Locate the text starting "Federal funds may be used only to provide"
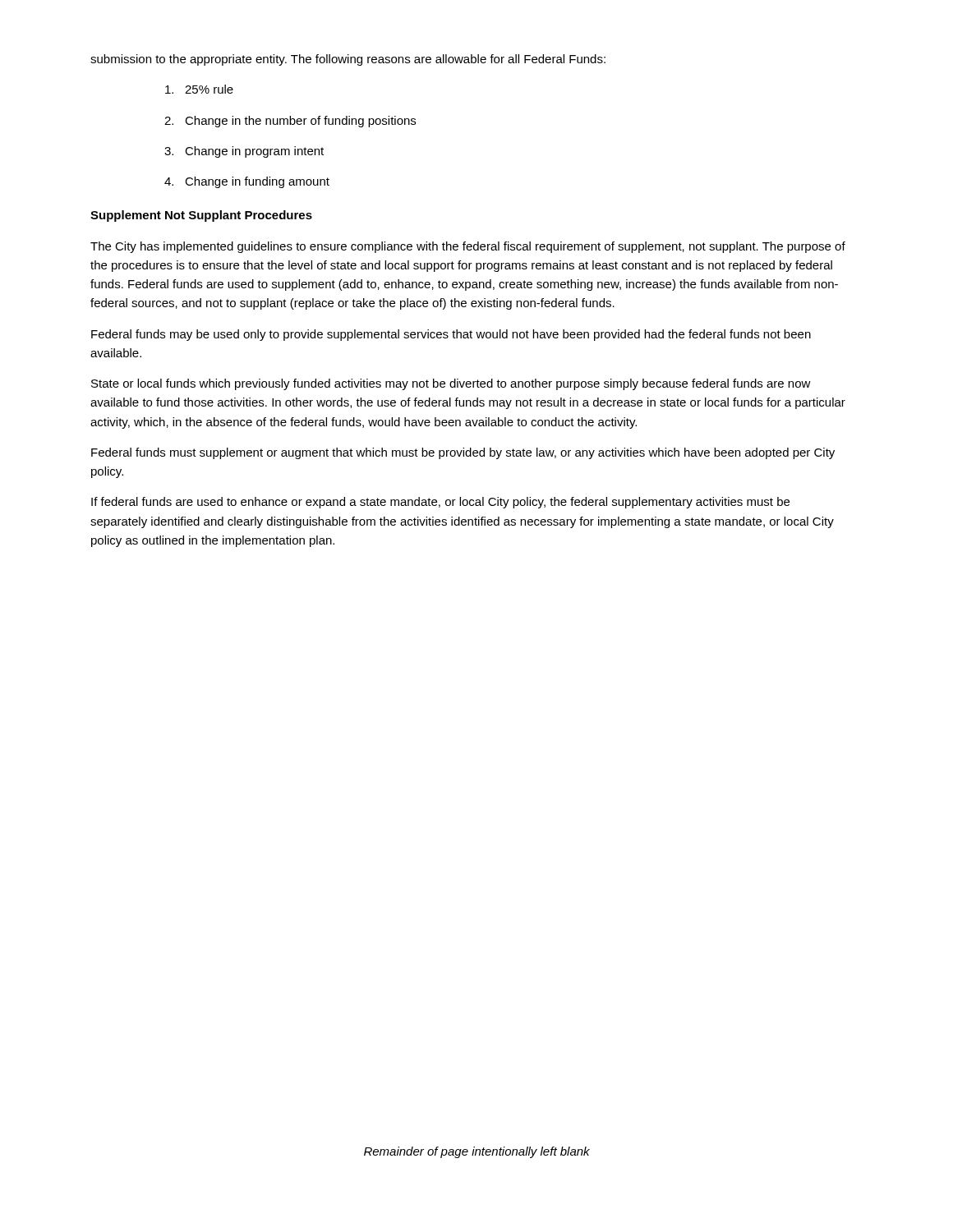 [451, 343]
